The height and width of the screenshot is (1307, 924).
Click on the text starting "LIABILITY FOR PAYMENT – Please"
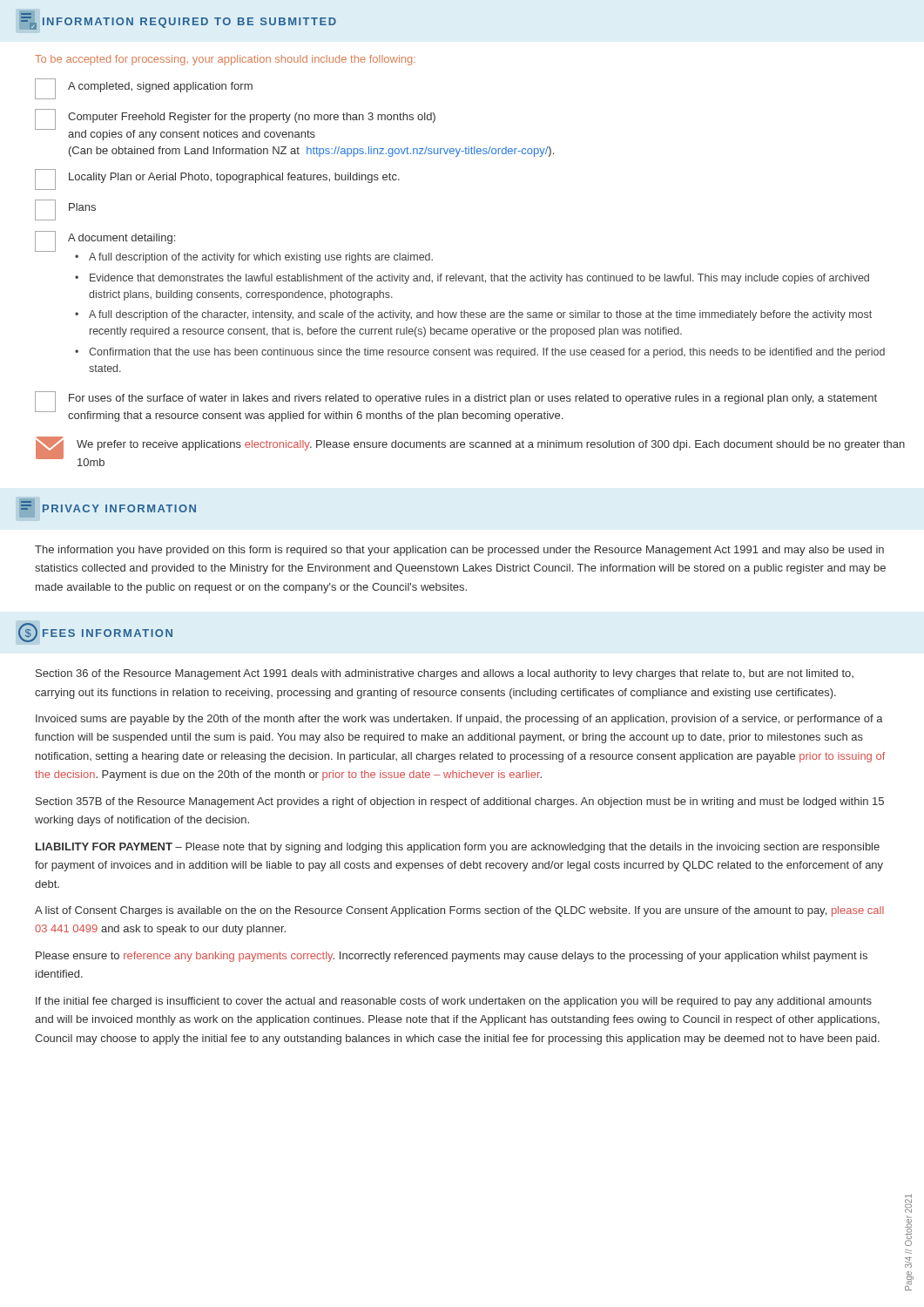point(459,865)
